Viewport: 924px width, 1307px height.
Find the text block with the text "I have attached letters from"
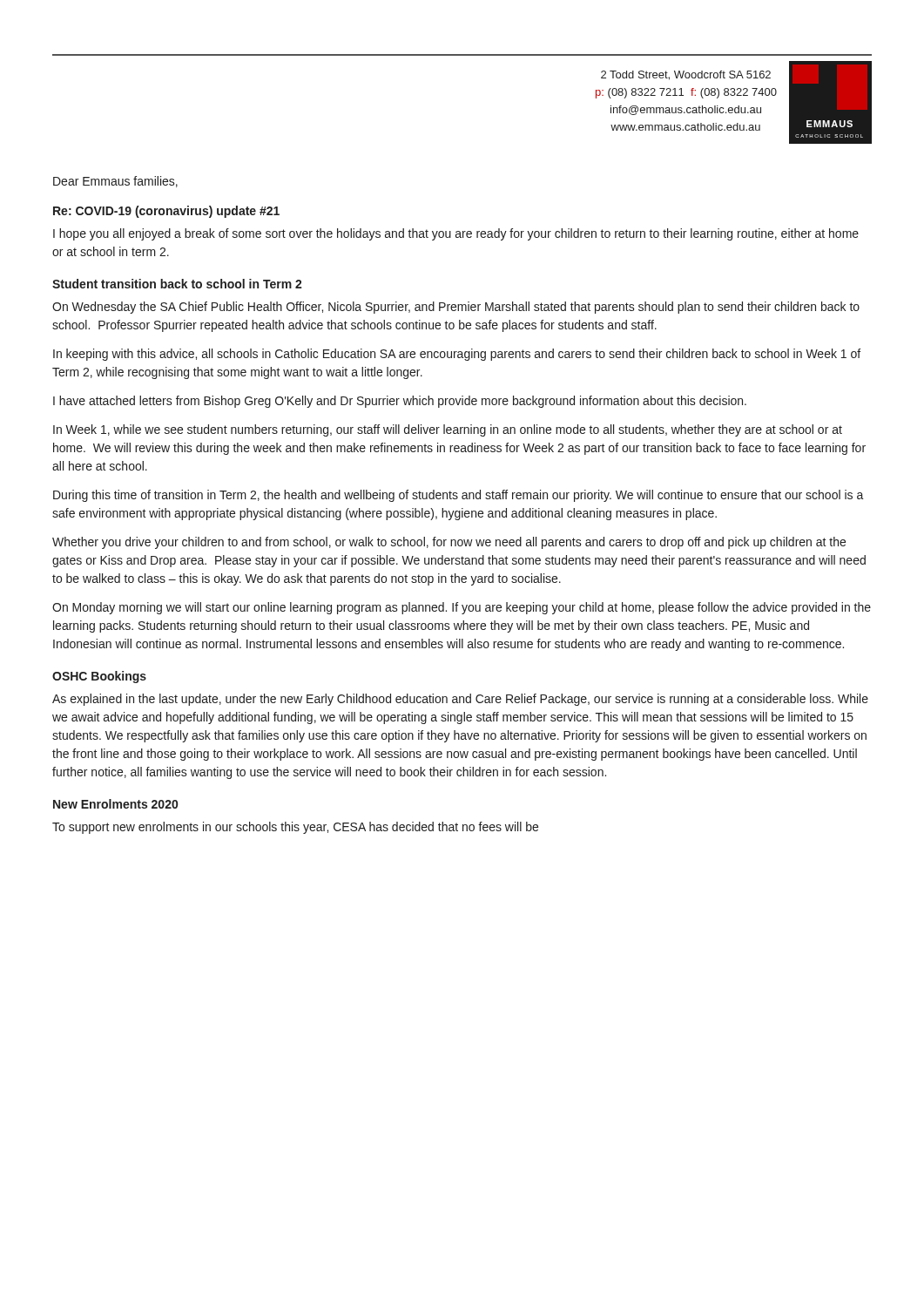[x=400, y=401]
